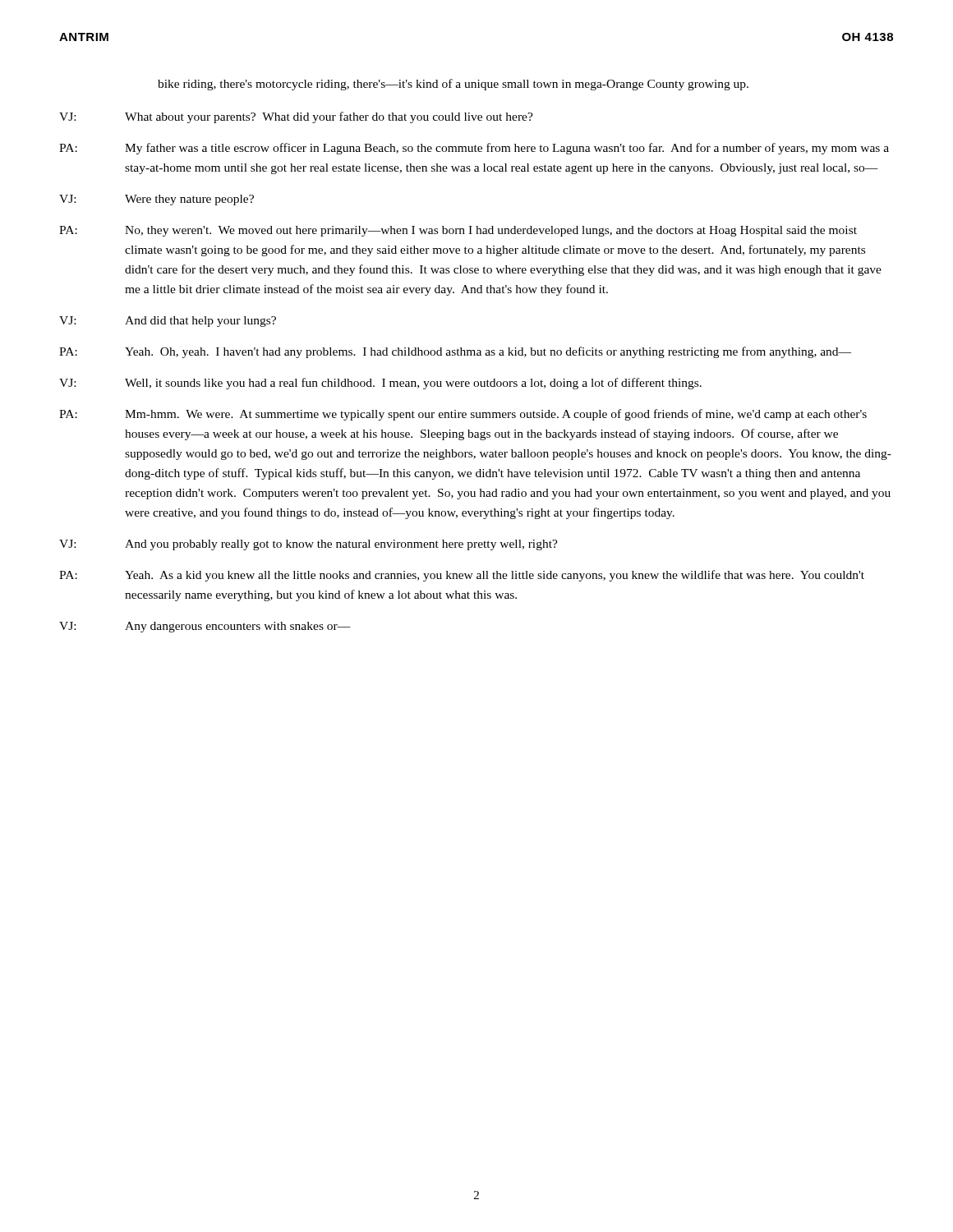Find the list item that says "VJ: And did that help your"

pyautogui.click(x=168, y=322)
